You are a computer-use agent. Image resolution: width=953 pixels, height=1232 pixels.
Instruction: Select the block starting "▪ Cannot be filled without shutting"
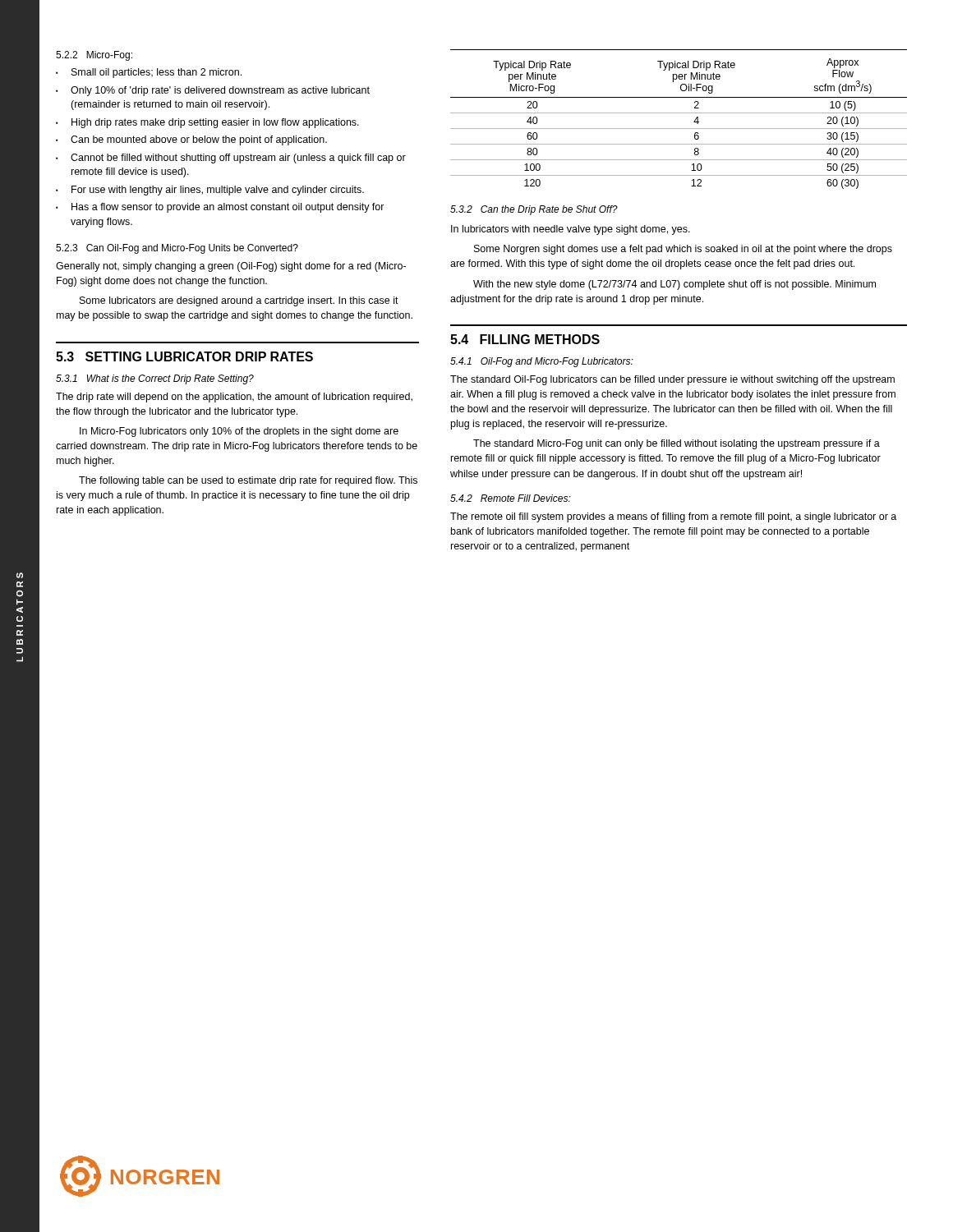point(237,165)
